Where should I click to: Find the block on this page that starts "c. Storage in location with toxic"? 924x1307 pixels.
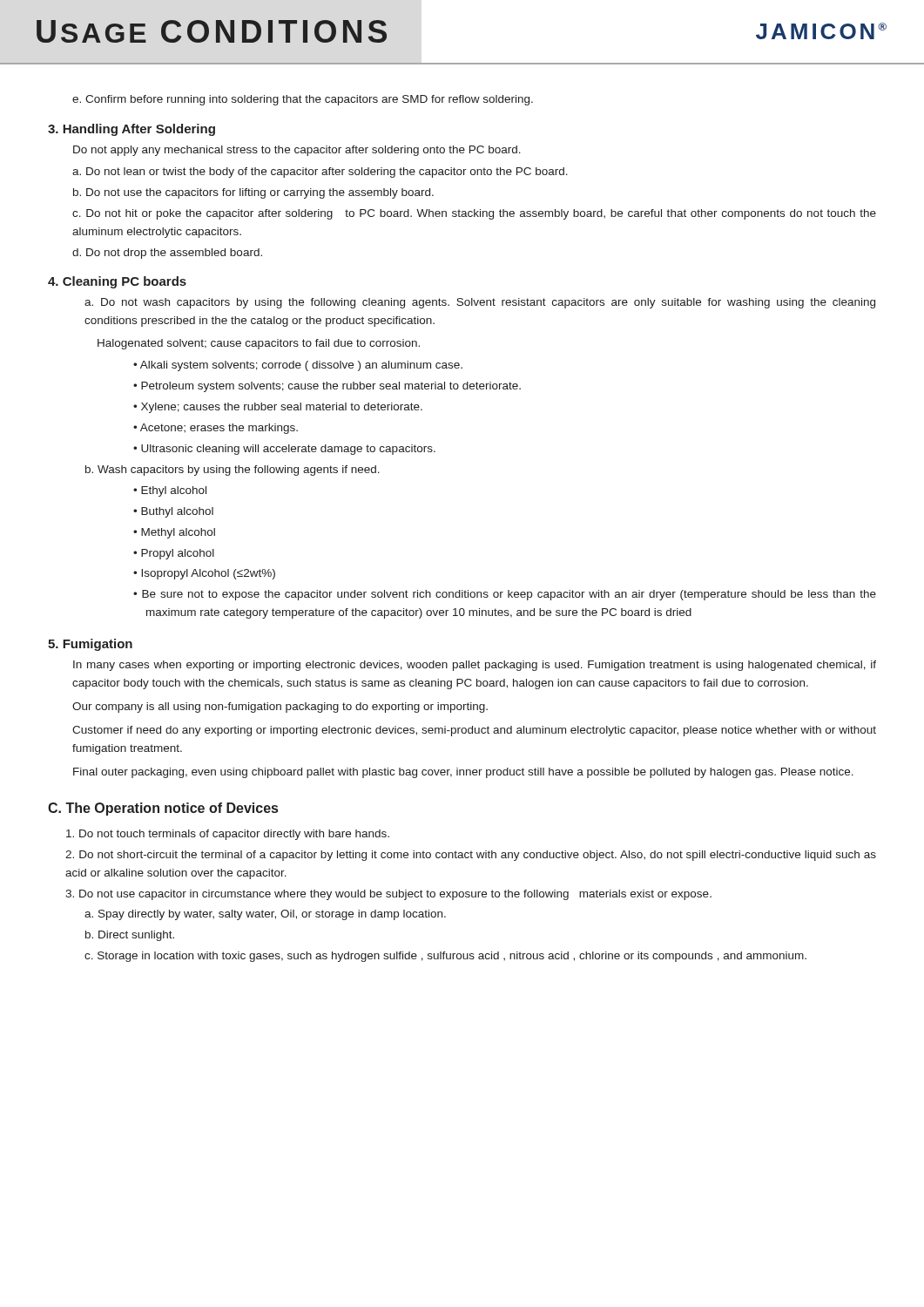[446, 956]
